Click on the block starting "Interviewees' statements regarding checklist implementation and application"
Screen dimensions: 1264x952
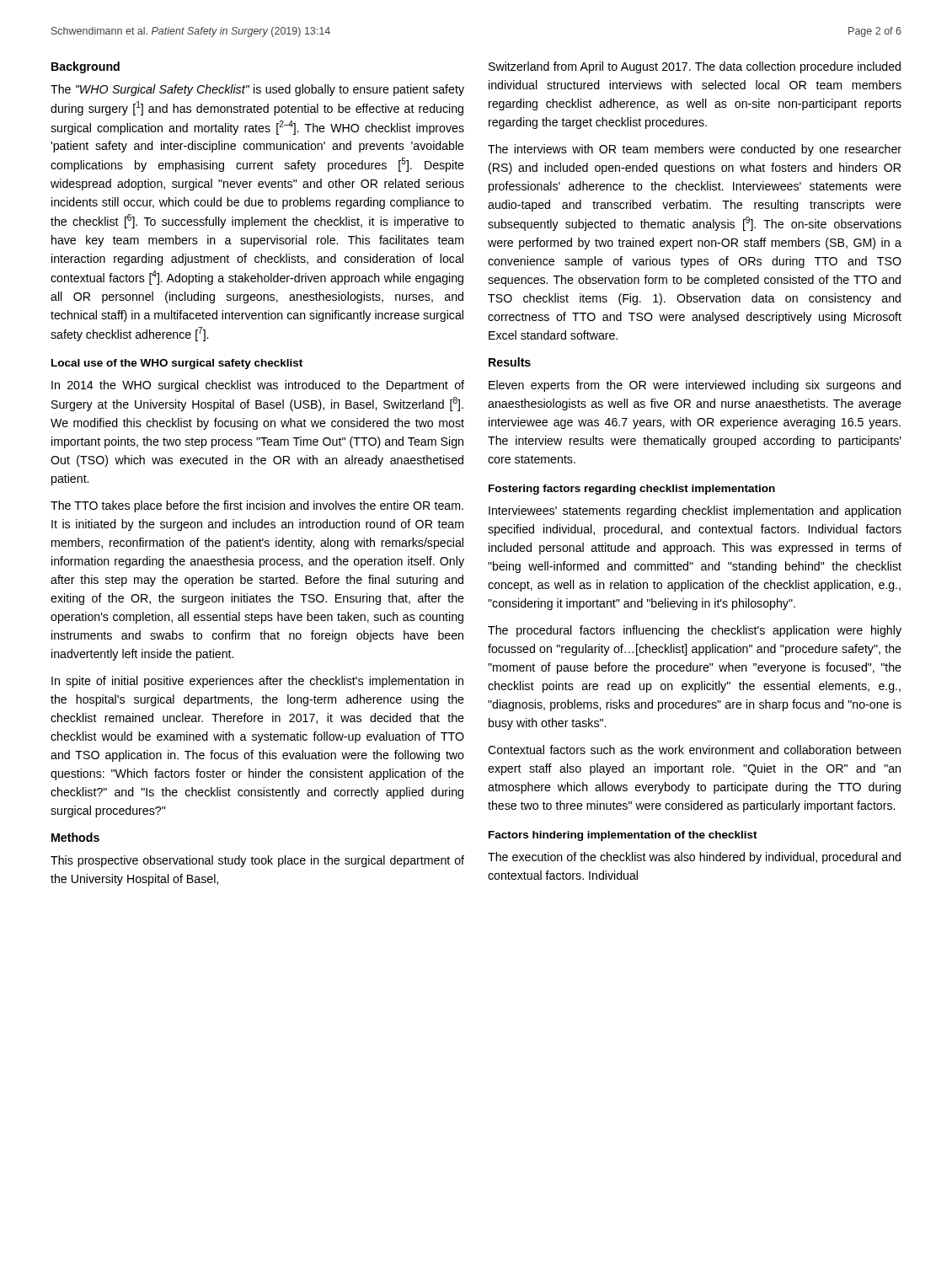[695, 658]
